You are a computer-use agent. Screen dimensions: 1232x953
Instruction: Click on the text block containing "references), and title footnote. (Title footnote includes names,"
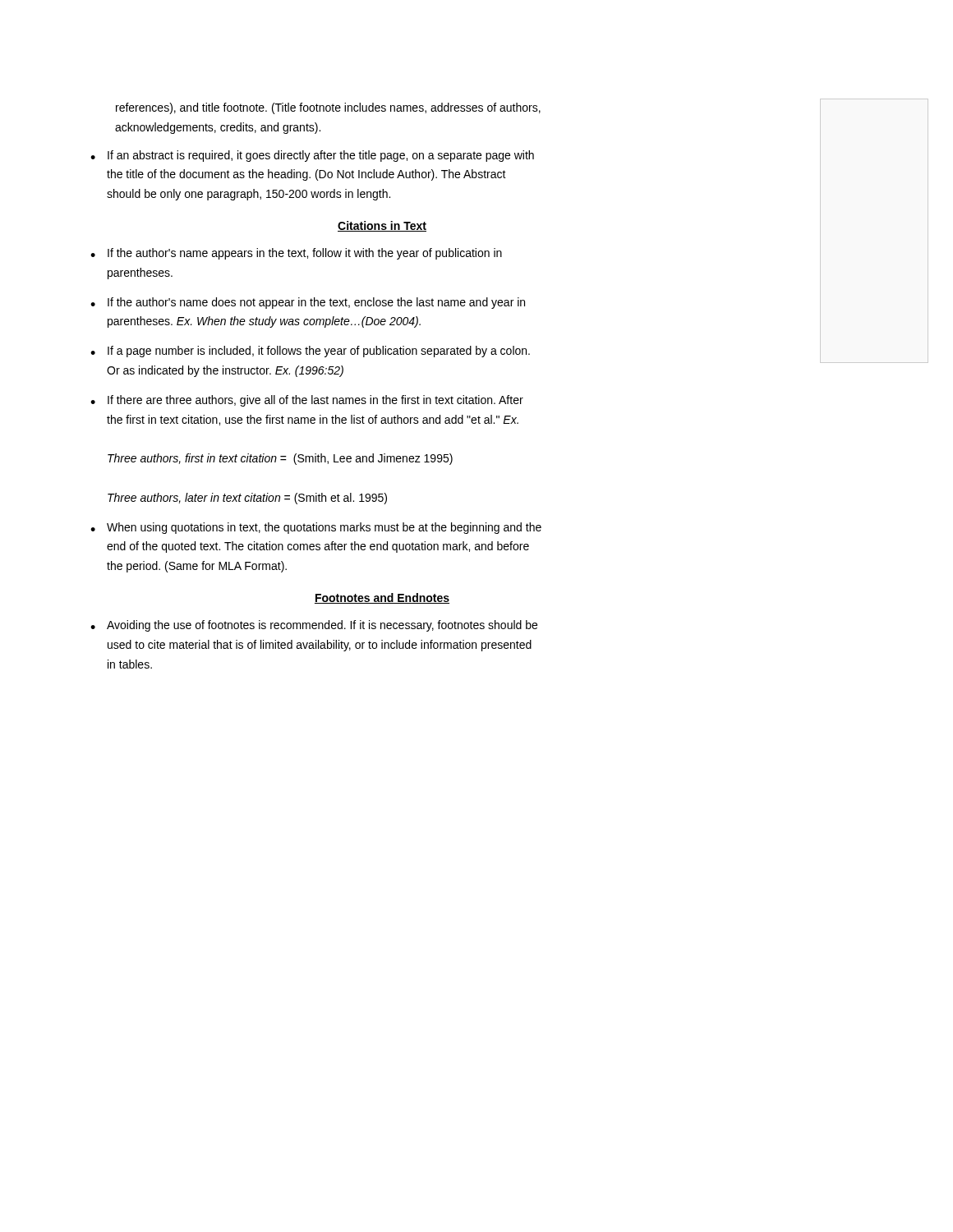328,117
